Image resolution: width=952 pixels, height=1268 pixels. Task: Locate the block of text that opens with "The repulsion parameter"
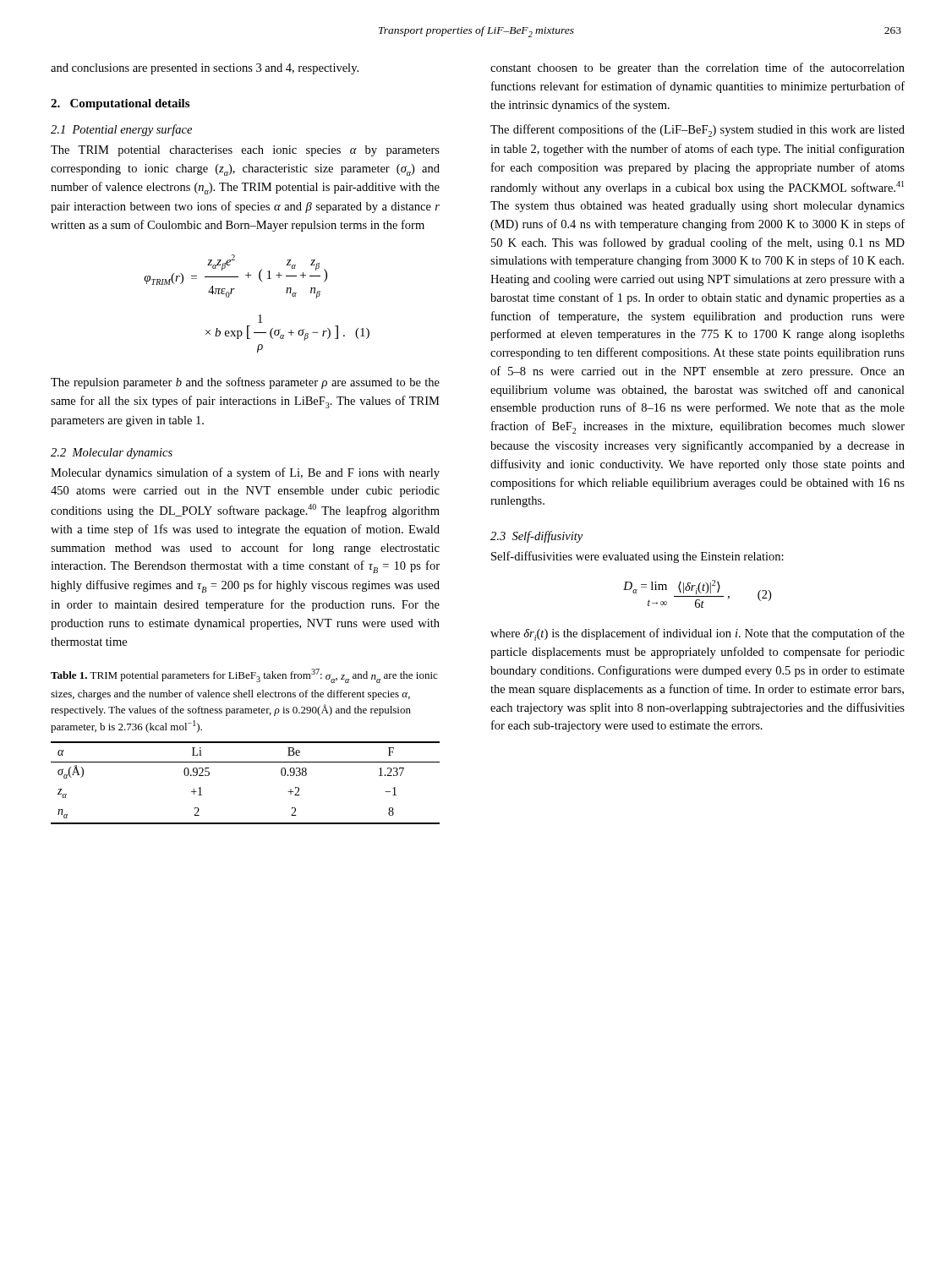tap(245, 401)
